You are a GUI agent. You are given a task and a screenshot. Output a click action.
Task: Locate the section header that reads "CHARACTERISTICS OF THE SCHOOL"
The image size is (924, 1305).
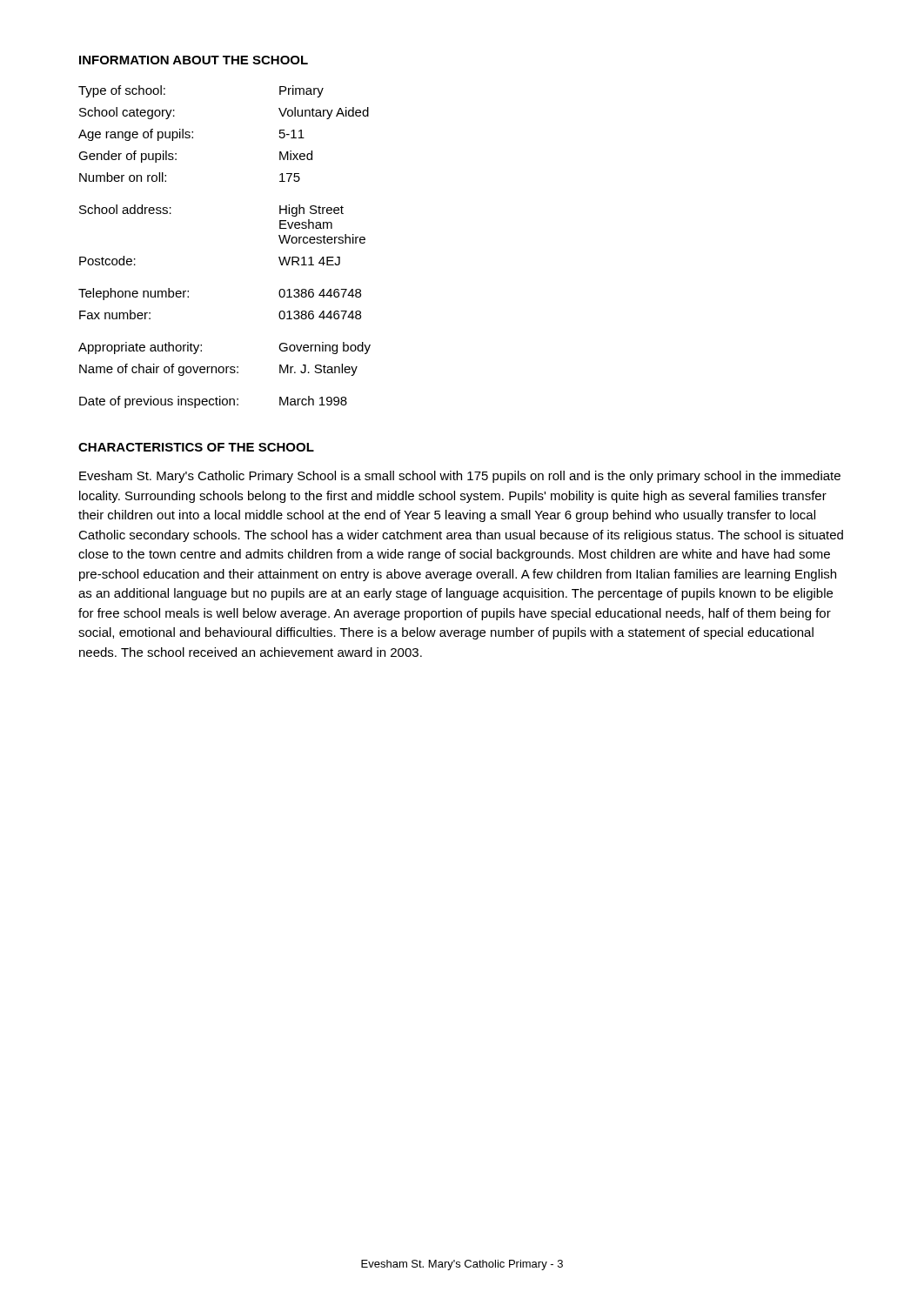pos(196,447)
